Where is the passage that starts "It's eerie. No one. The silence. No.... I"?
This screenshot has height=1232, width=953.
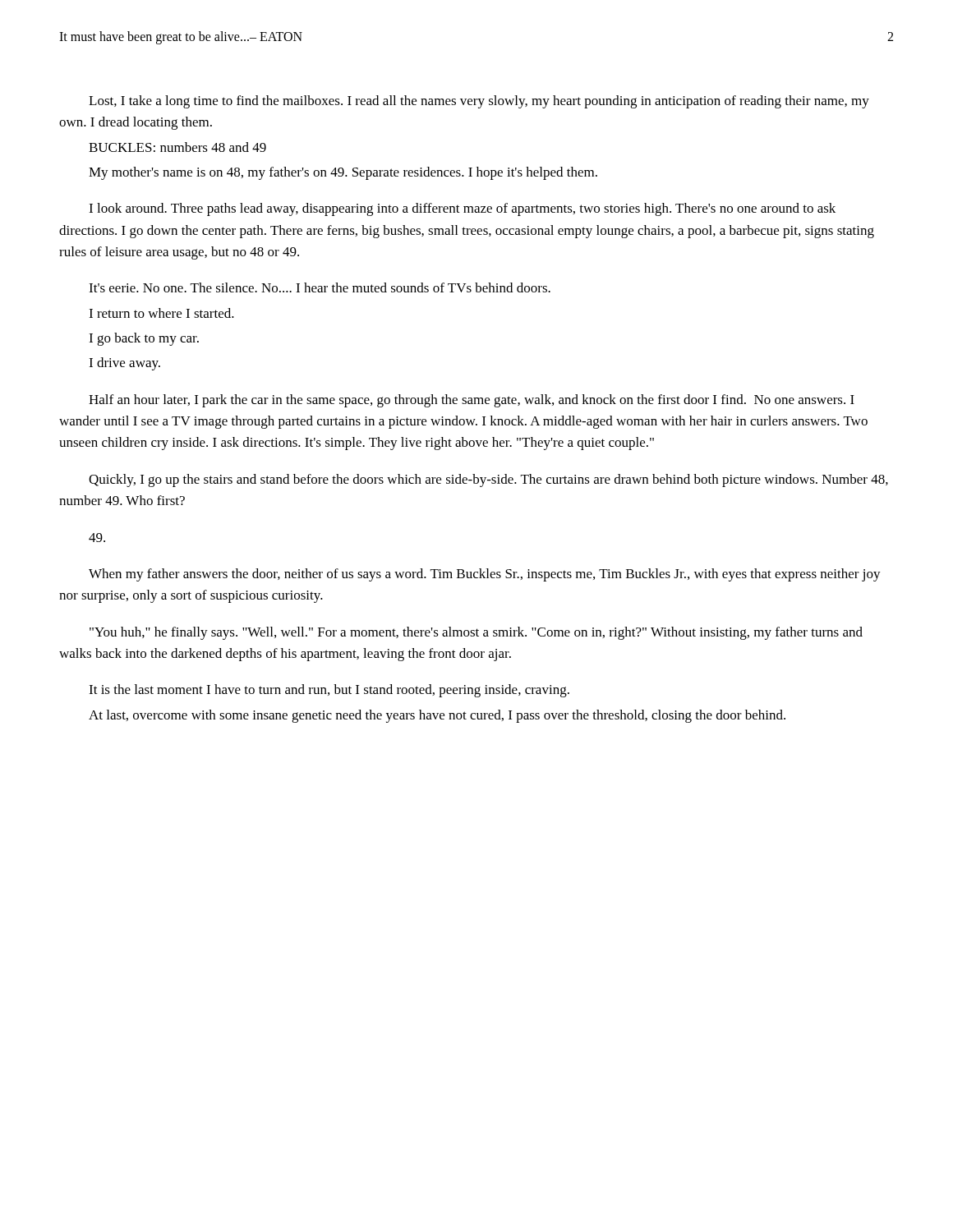pyautogui.click(x=491, y=289)
